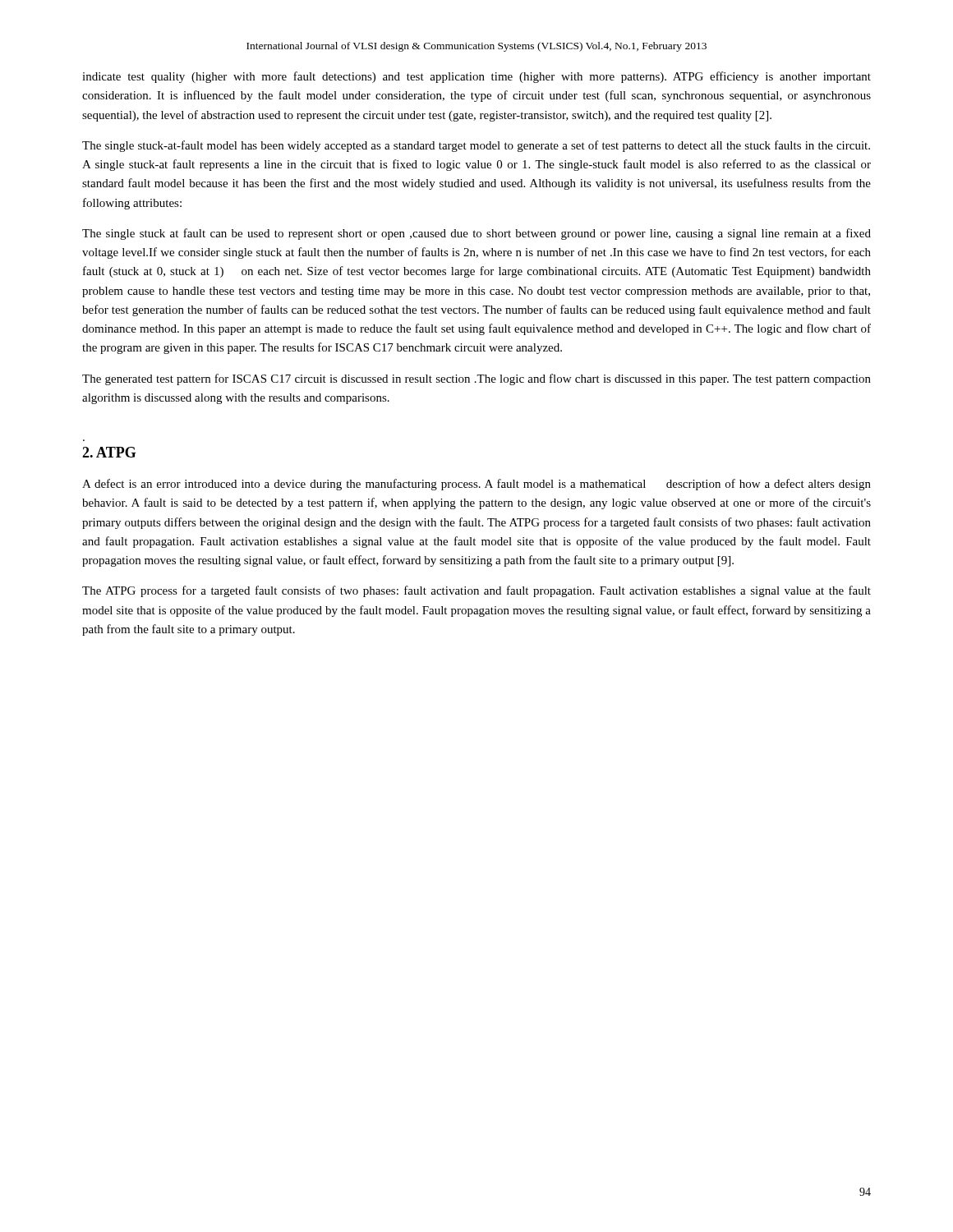Find the block starting "The generated test"
Image resolution: width=953 pixels, height=1232 pixels.
click(476, 388)
